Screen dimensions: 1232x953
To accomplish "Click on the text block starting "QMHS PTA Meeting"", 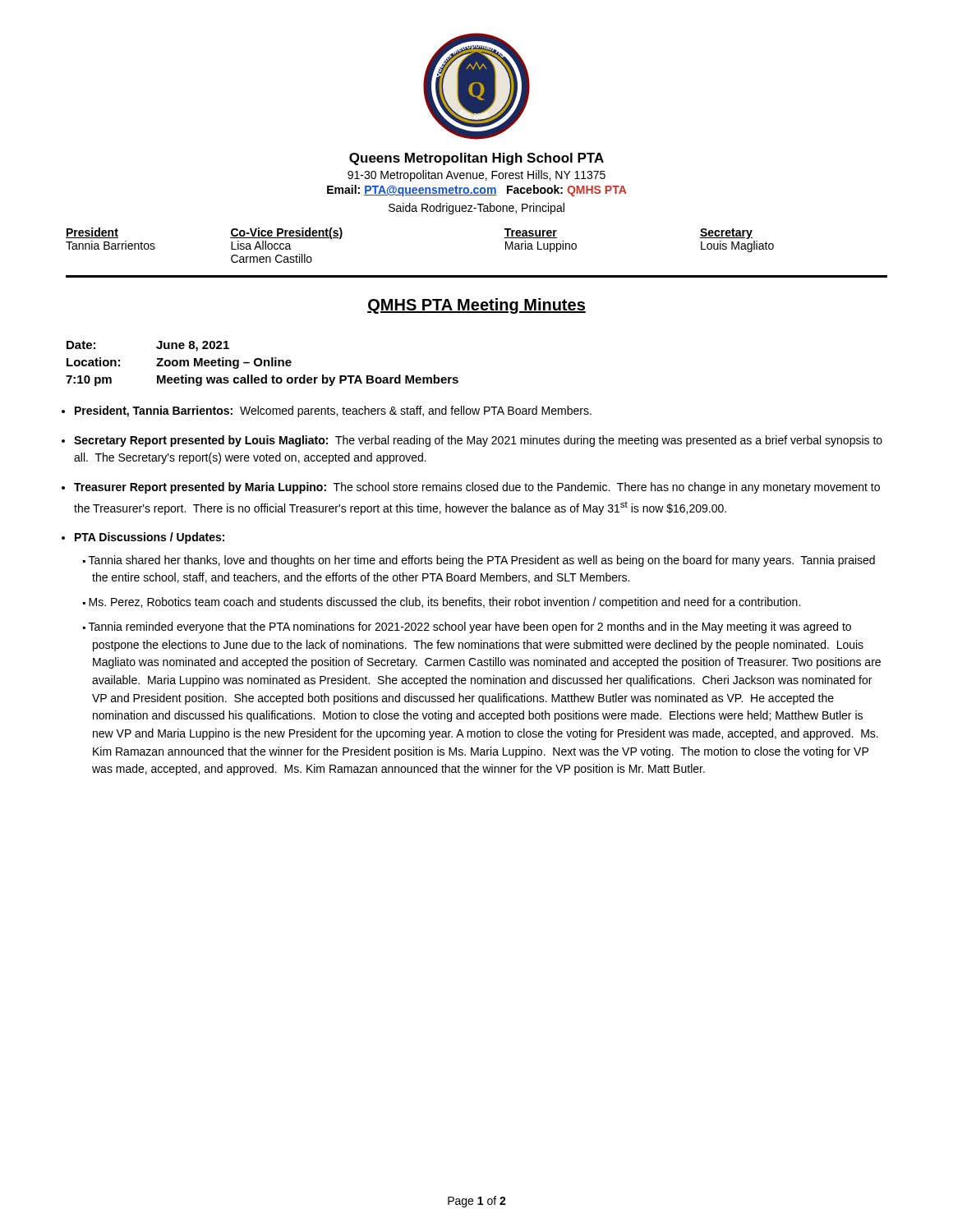I will point(476,305).
